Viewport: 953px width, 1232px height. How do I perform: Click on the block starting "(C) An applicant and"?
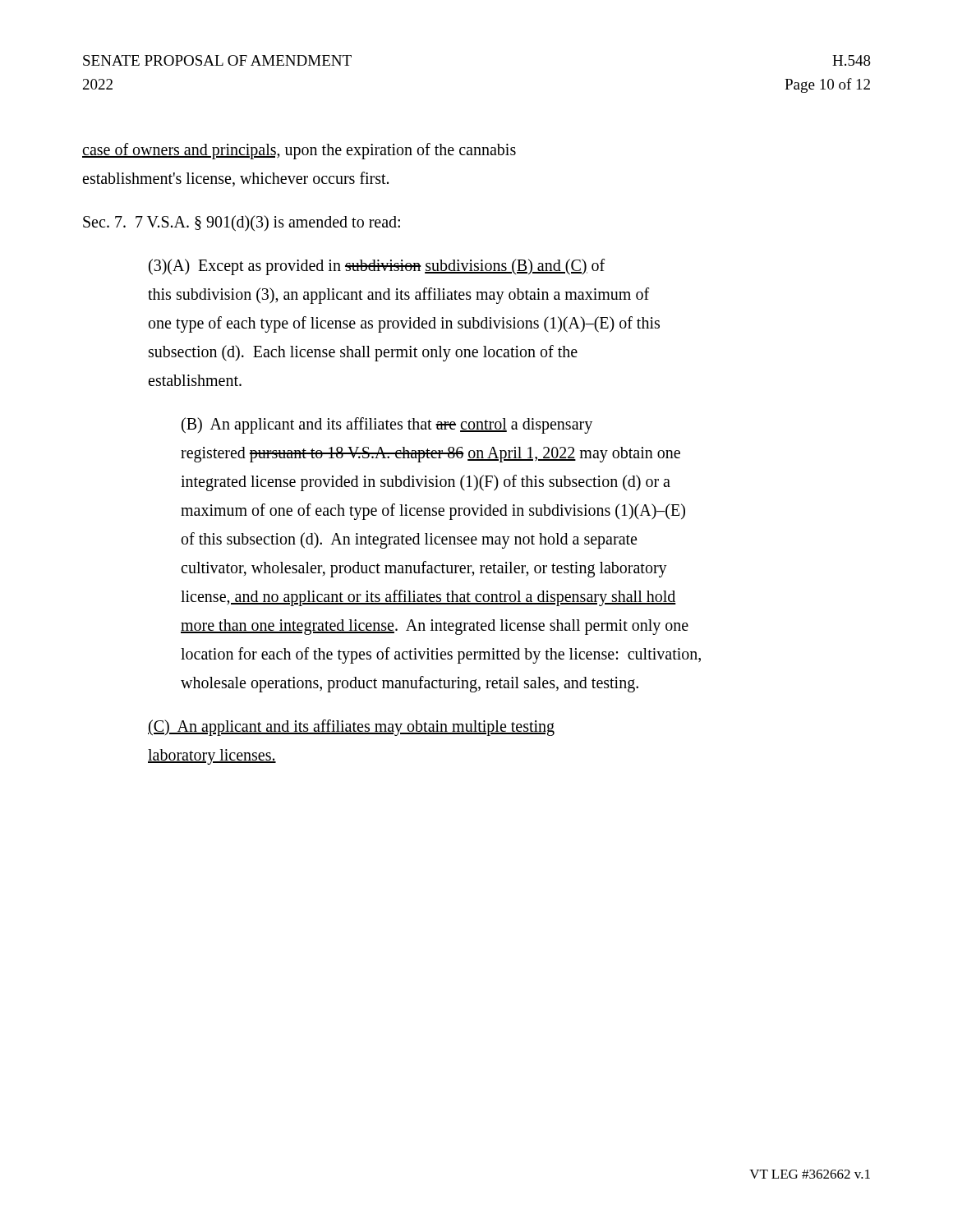tap(351, 740)
